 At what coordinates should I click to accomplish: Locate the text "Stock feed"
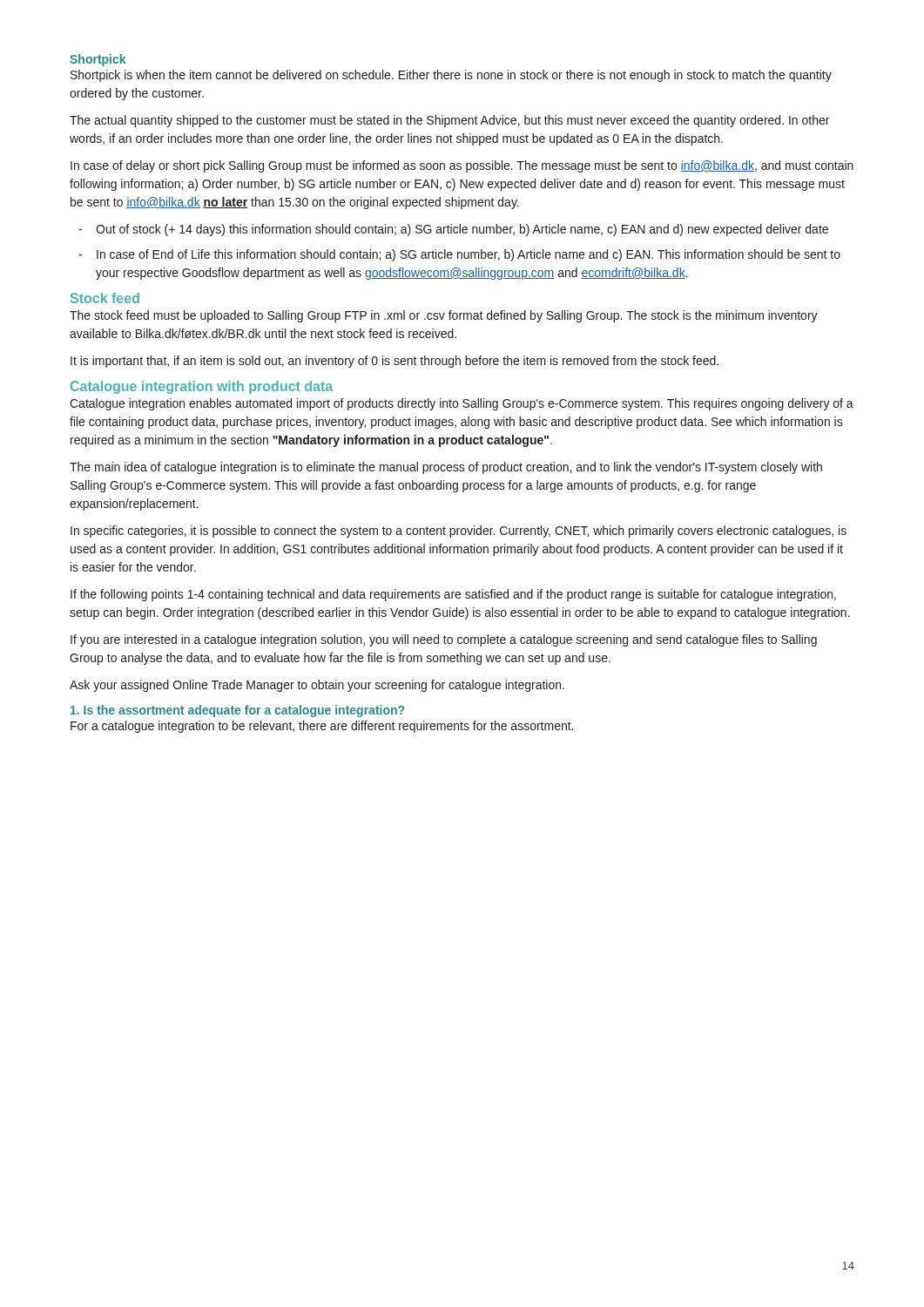pyautogui.click(x=105, y=298)
